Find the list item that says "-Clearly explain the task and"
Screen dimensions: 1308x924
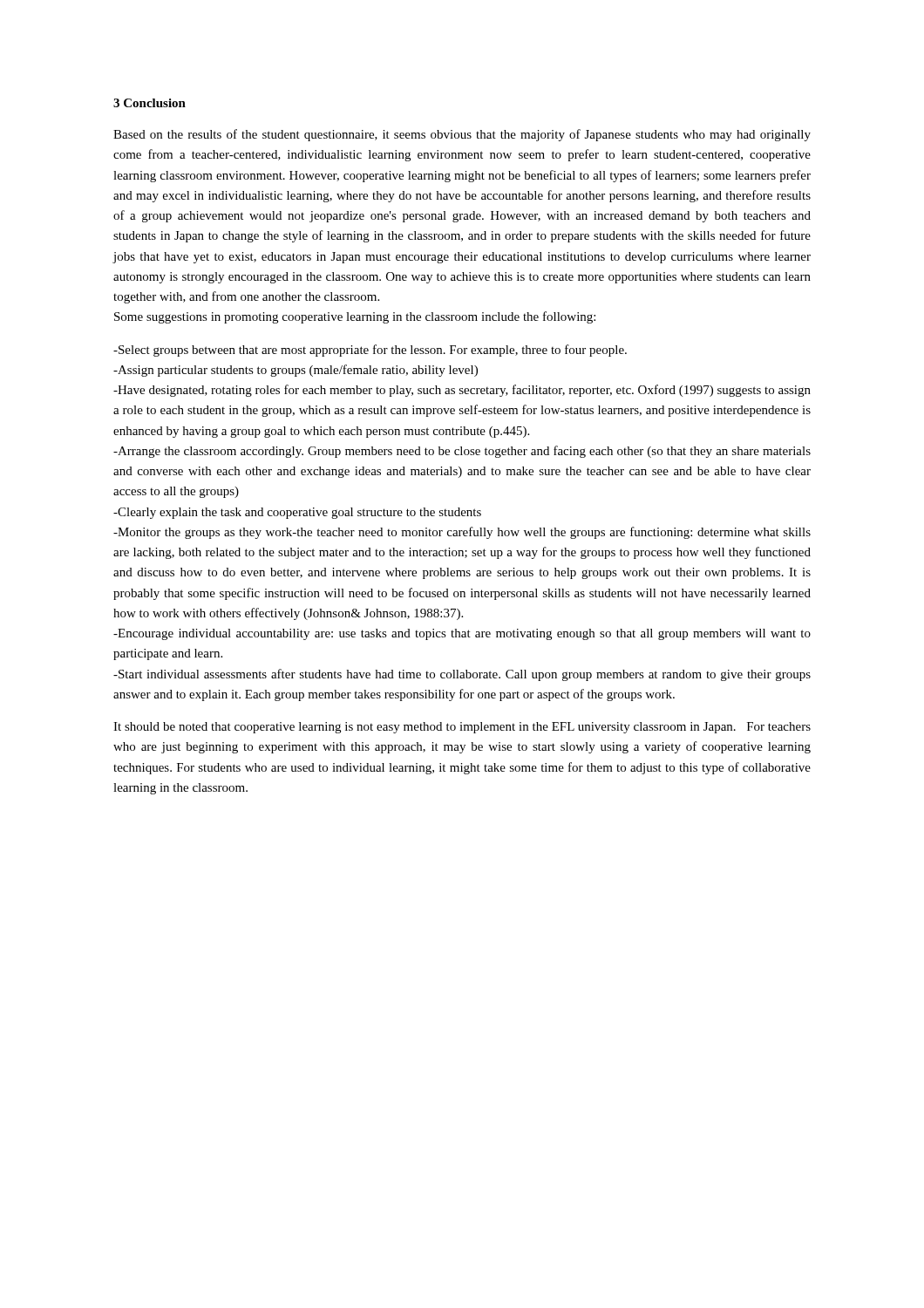point(297,511)
